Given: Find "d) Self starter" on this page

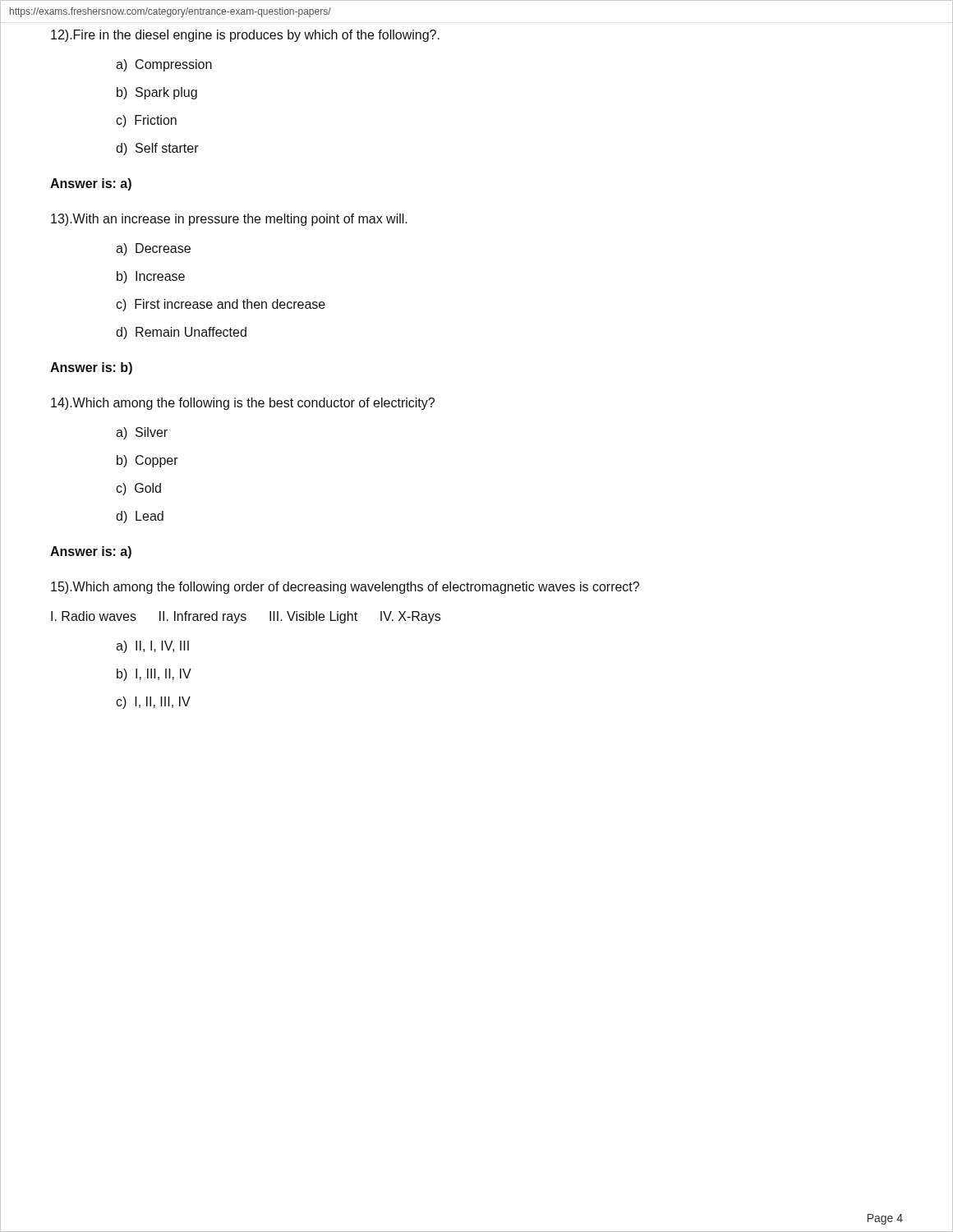Looking at the screenshot, I should pyautogui.click(x=157, y=148).
